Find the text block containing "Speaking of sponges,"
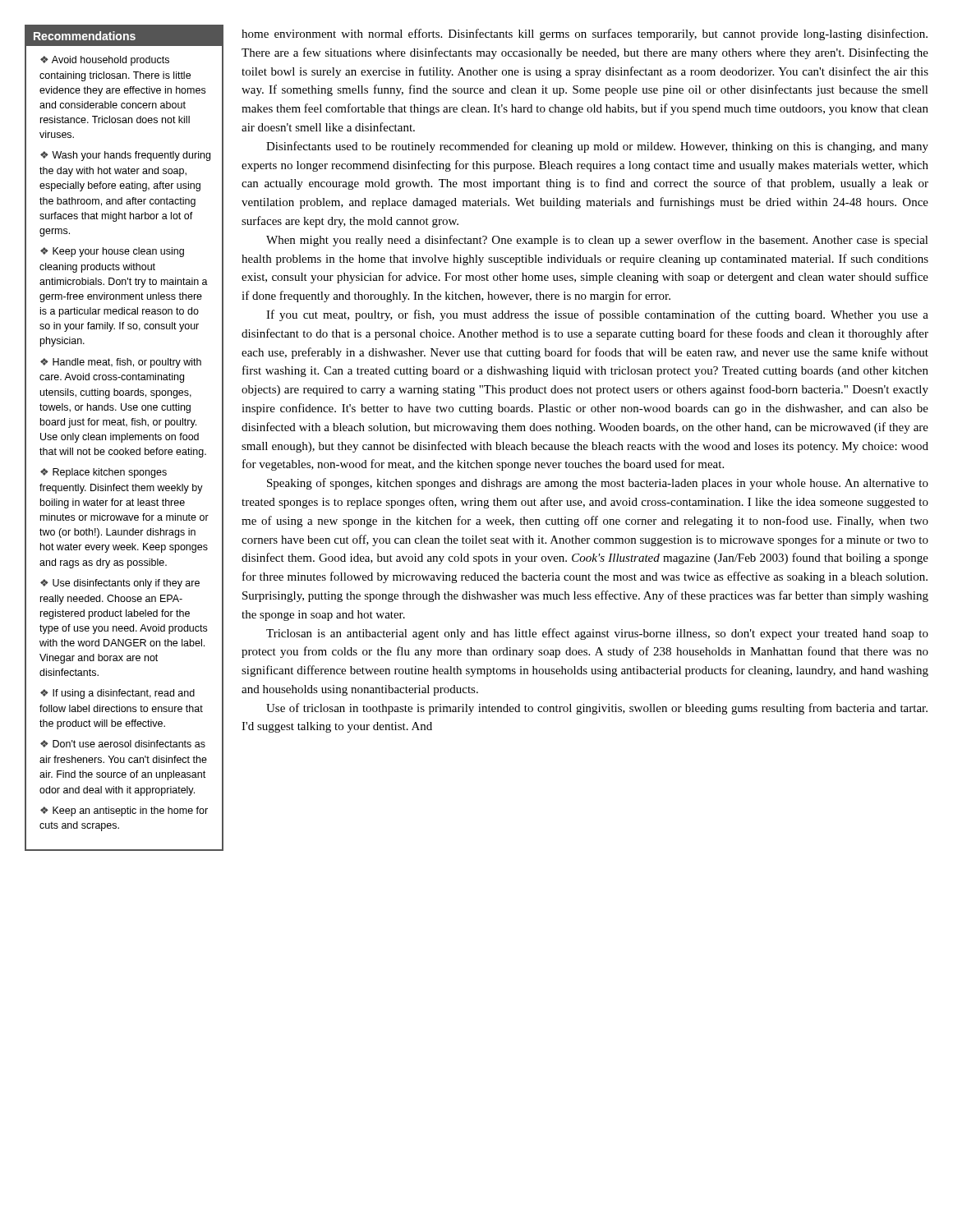This screenshot has width=953, height=1232. pyautogui.click(x=585, y=549)
